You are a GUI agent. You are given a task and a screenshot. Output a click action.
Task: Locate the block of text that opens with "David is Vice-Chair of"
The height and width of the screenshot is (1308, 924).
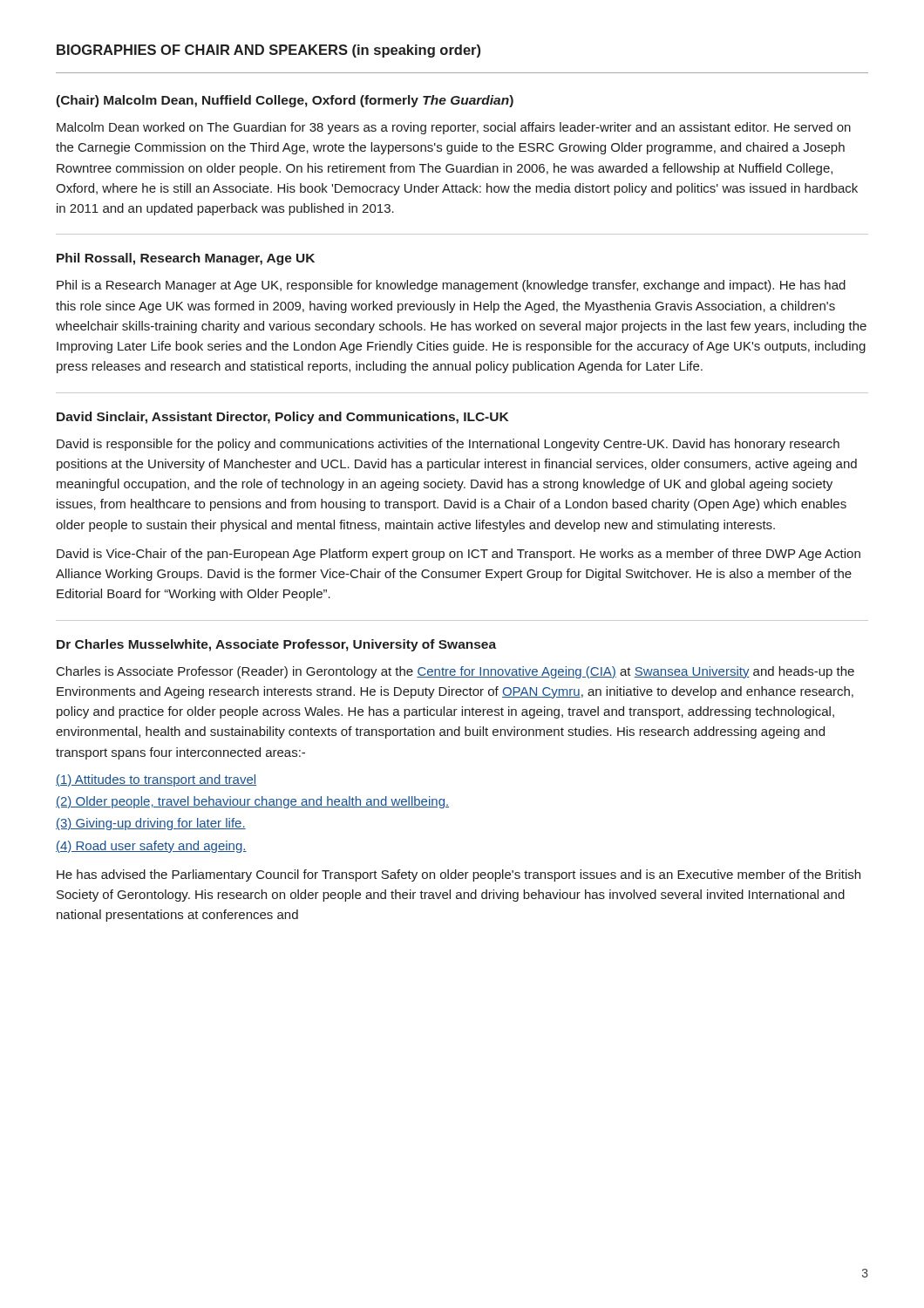click(458, 573)
